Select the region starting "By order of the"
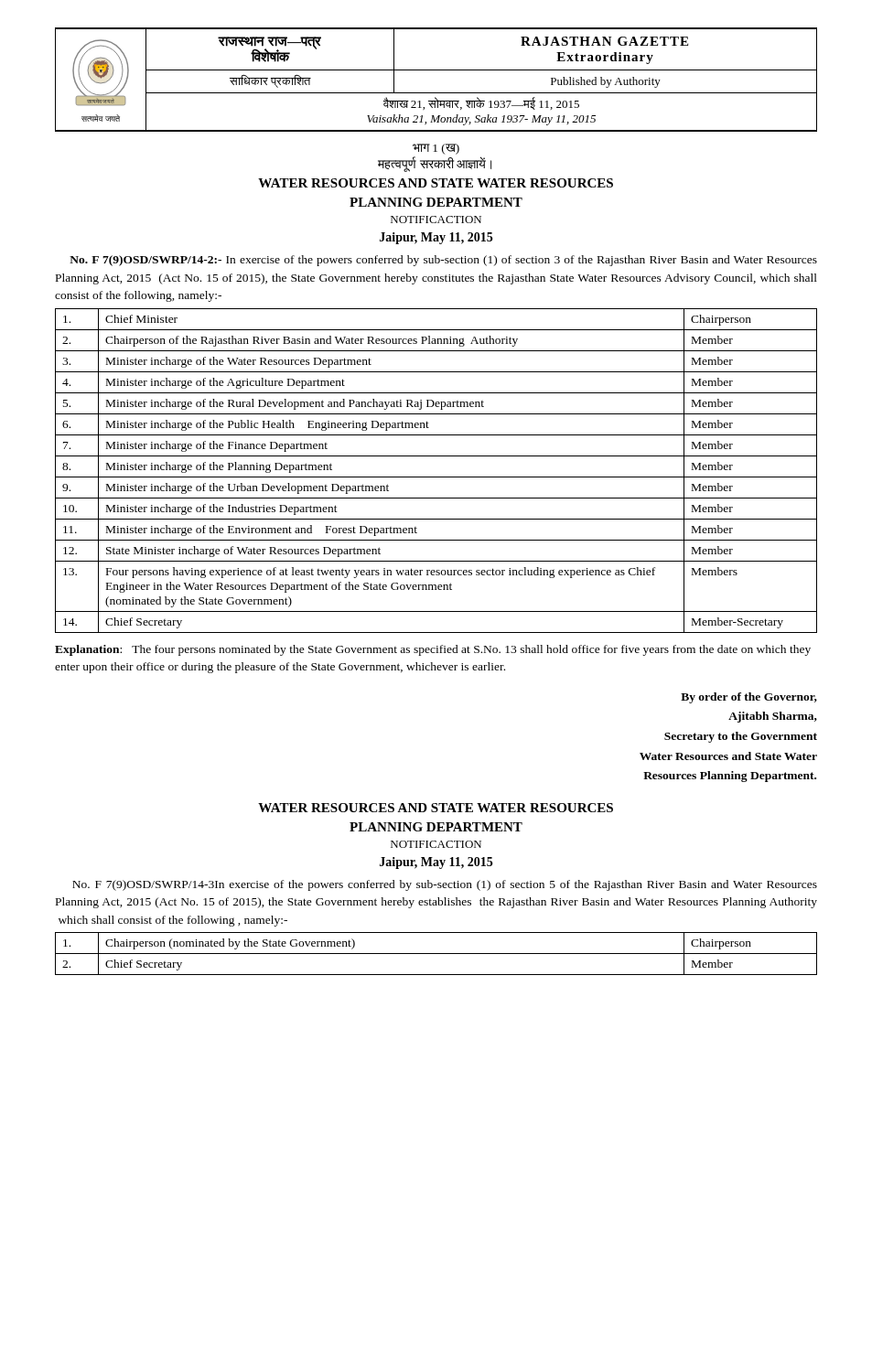 (x=728, y=736)
